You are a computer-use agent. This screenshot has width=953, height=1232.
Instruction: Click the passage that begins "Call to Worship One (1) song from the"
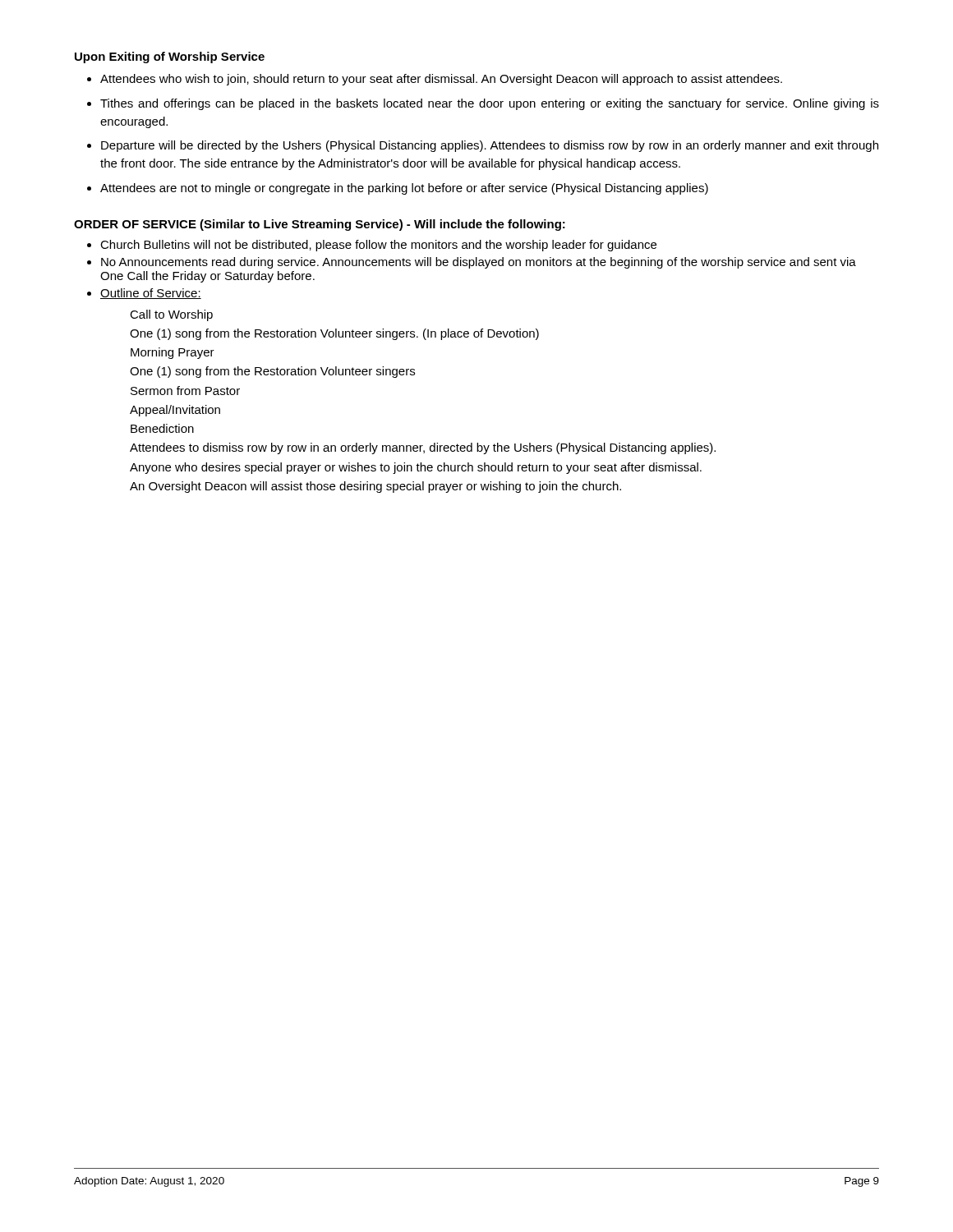point(171,315)
